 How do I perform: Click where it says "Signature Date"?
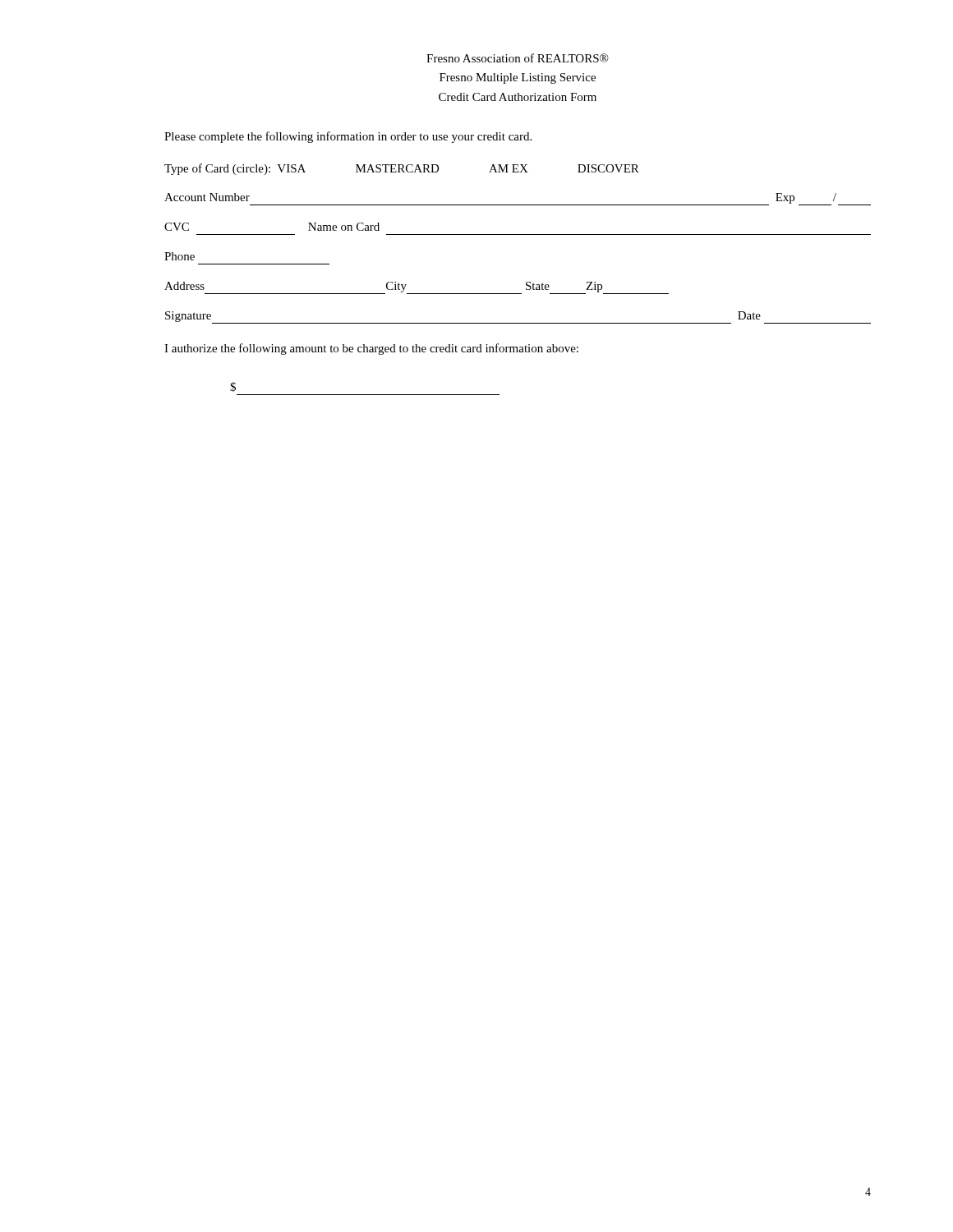518,316
